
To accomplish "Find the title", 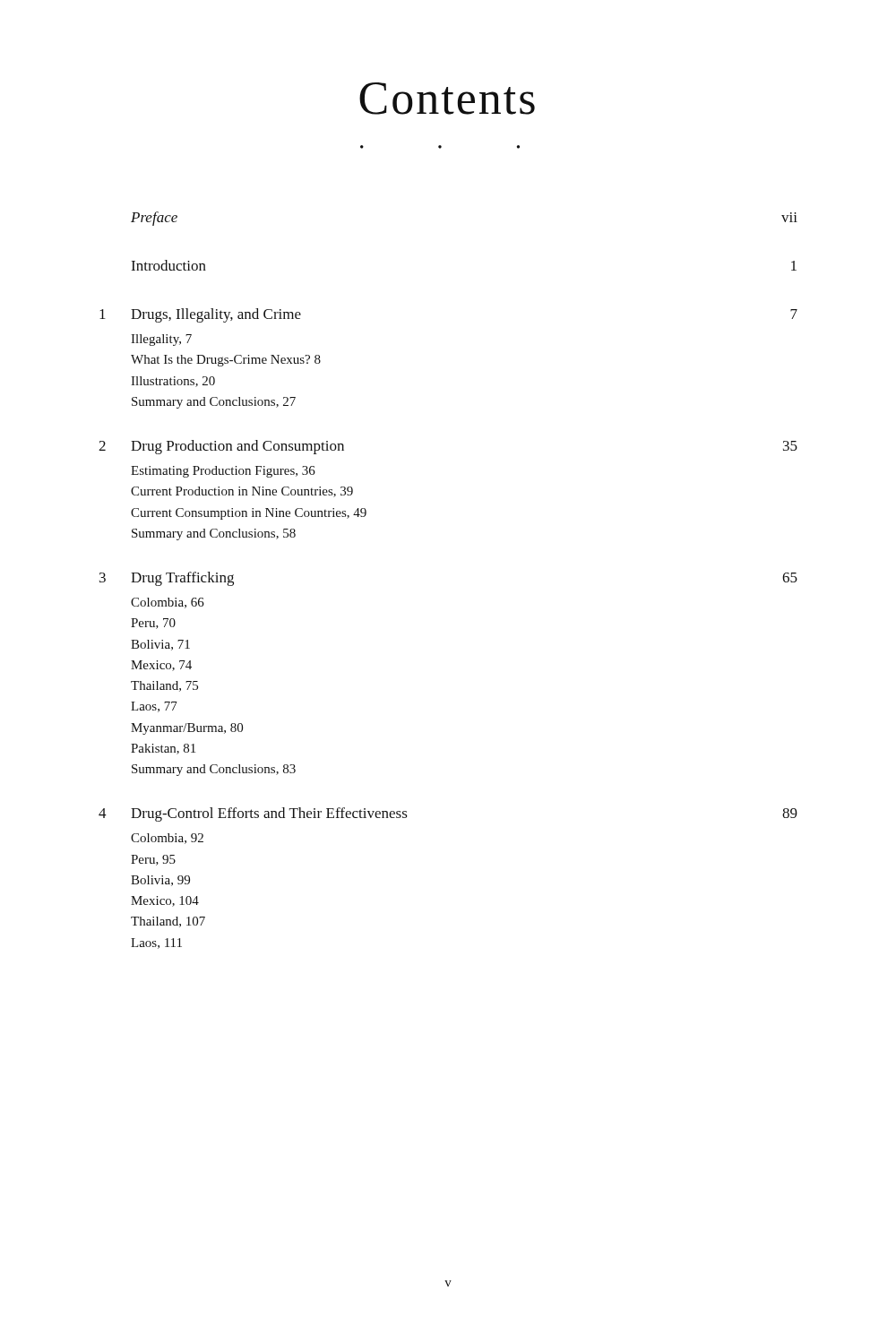I will (448, 98).
